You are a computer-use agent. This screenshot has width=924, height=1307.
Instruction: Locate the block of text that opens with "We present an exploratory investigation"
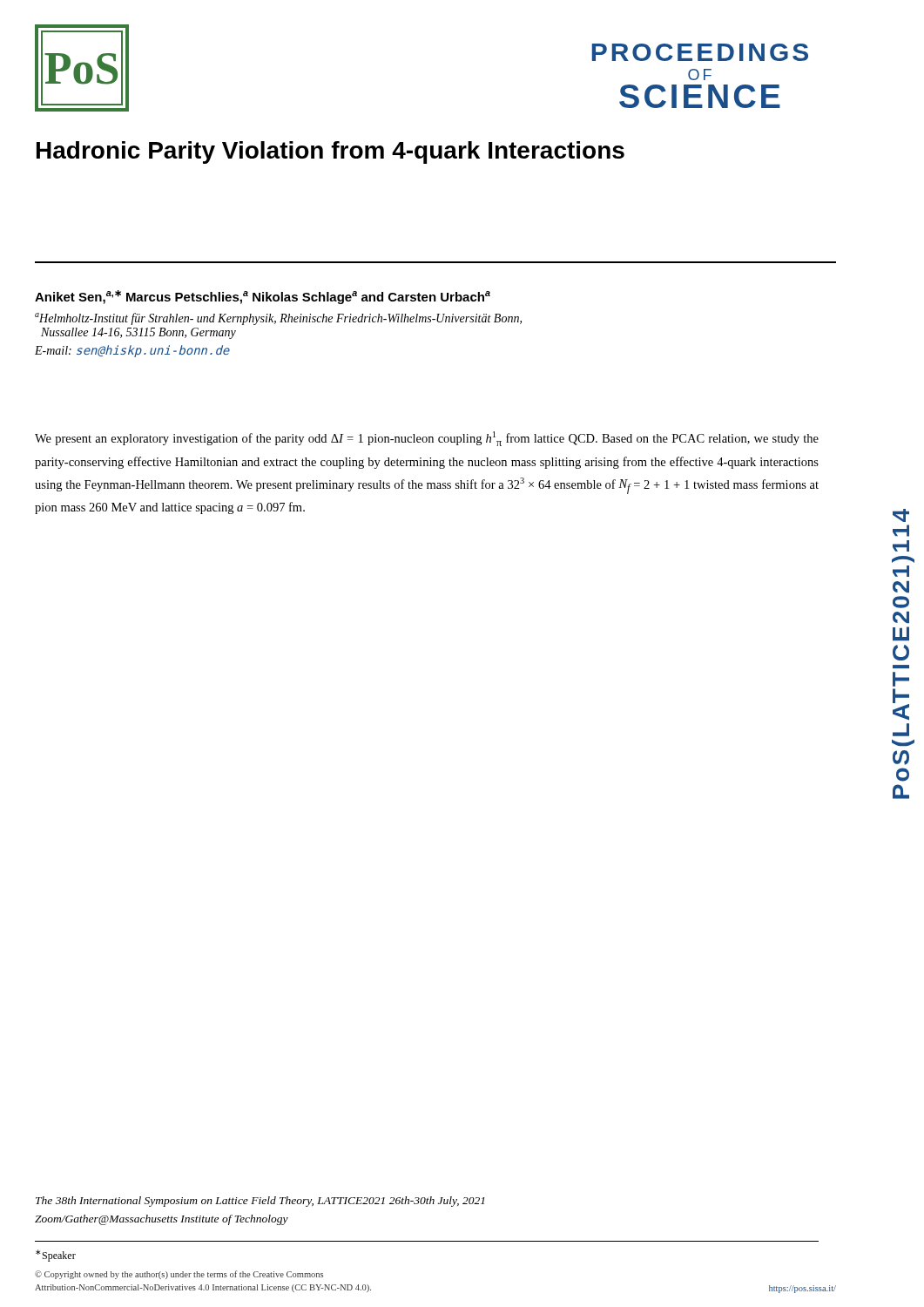[427, 472]
